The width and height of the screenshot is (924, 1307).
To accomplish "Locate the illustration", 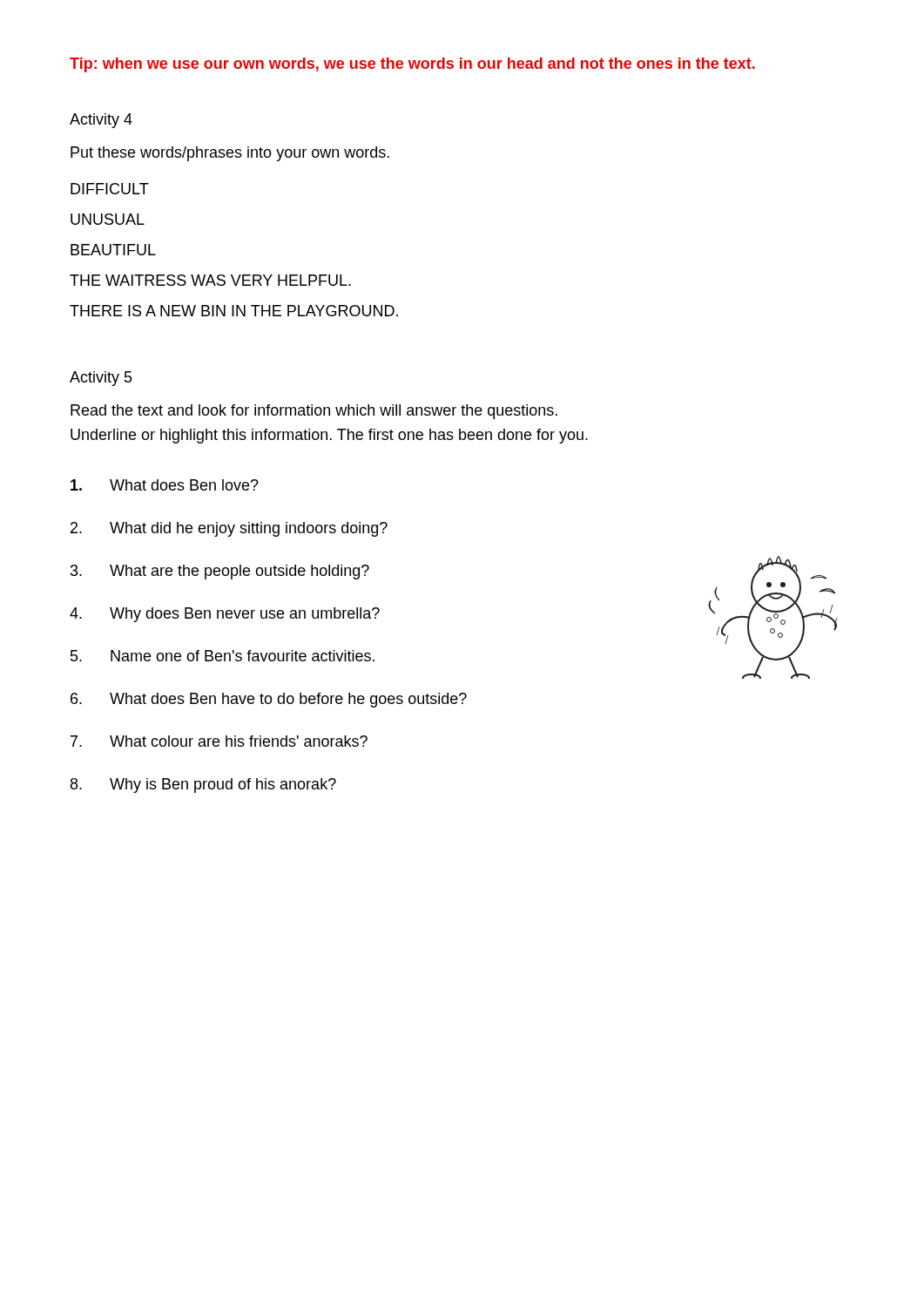I will pyautogui.click(x=776, y=600).
